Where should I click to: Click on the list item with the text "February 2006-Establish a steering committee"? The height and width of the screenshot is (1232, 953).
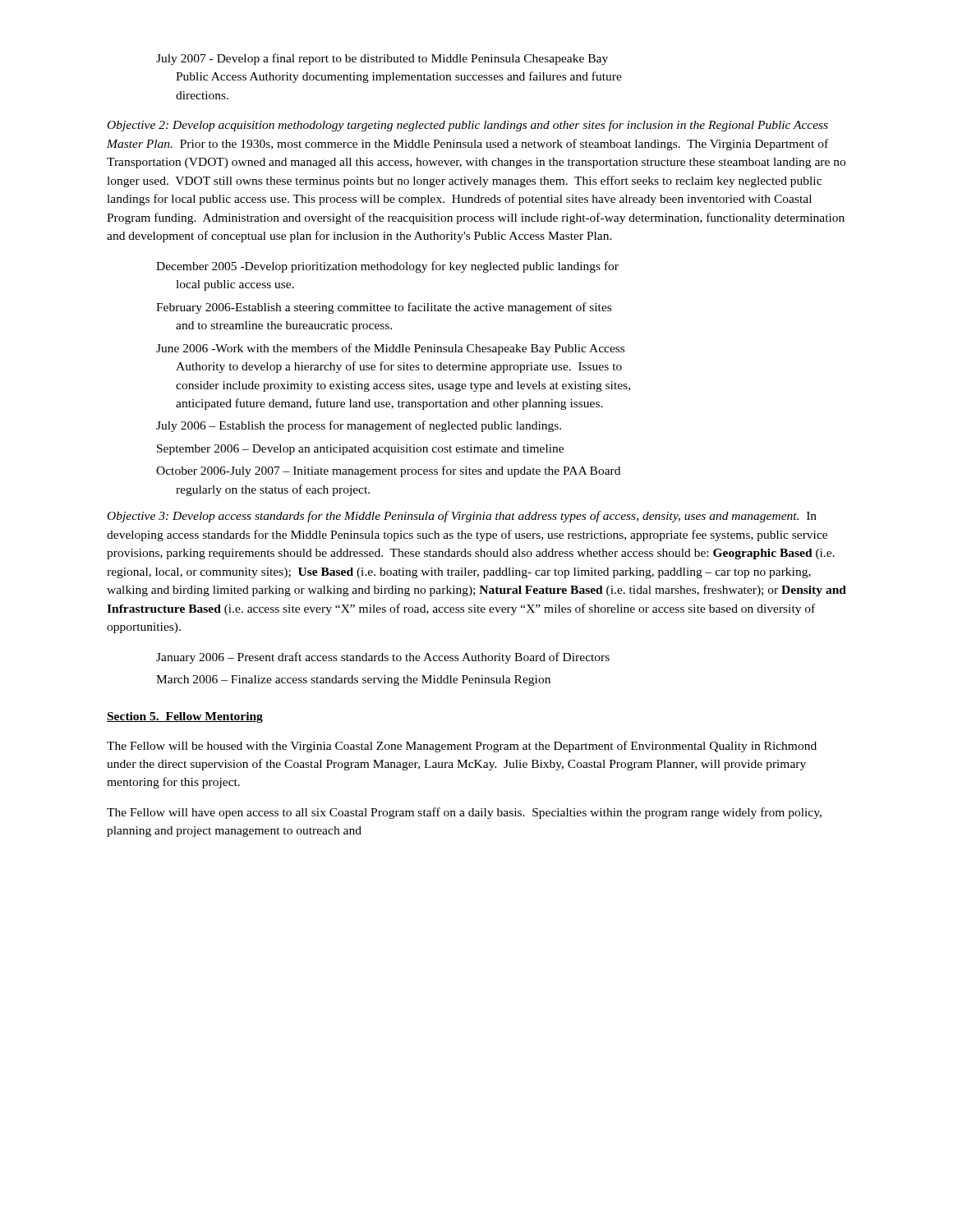click(x=384, y=317)
